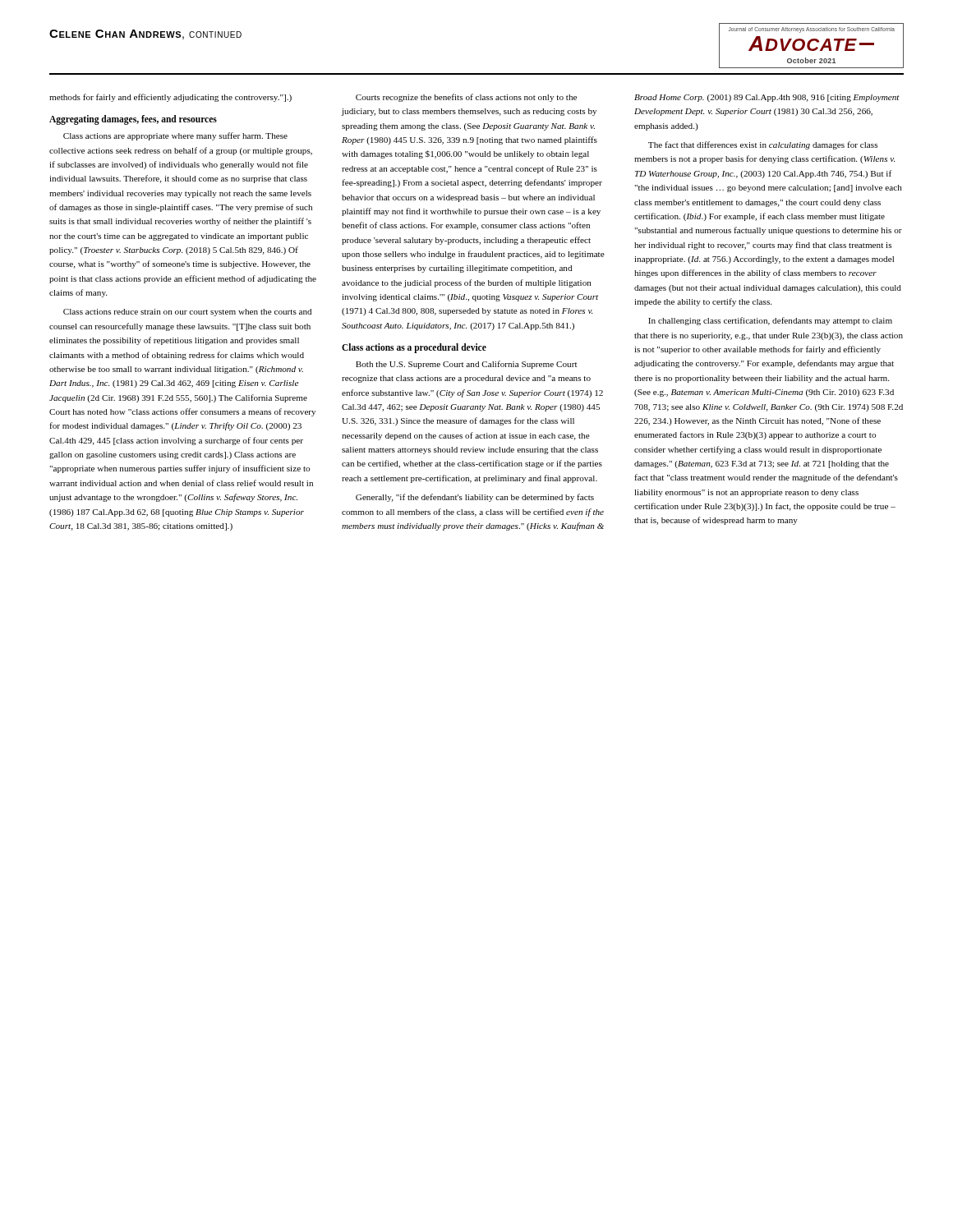953x1232 pixels.
Task: Locate the block of text that opens with "methods for fairly and efficiently"
Action: pos(184,97)
